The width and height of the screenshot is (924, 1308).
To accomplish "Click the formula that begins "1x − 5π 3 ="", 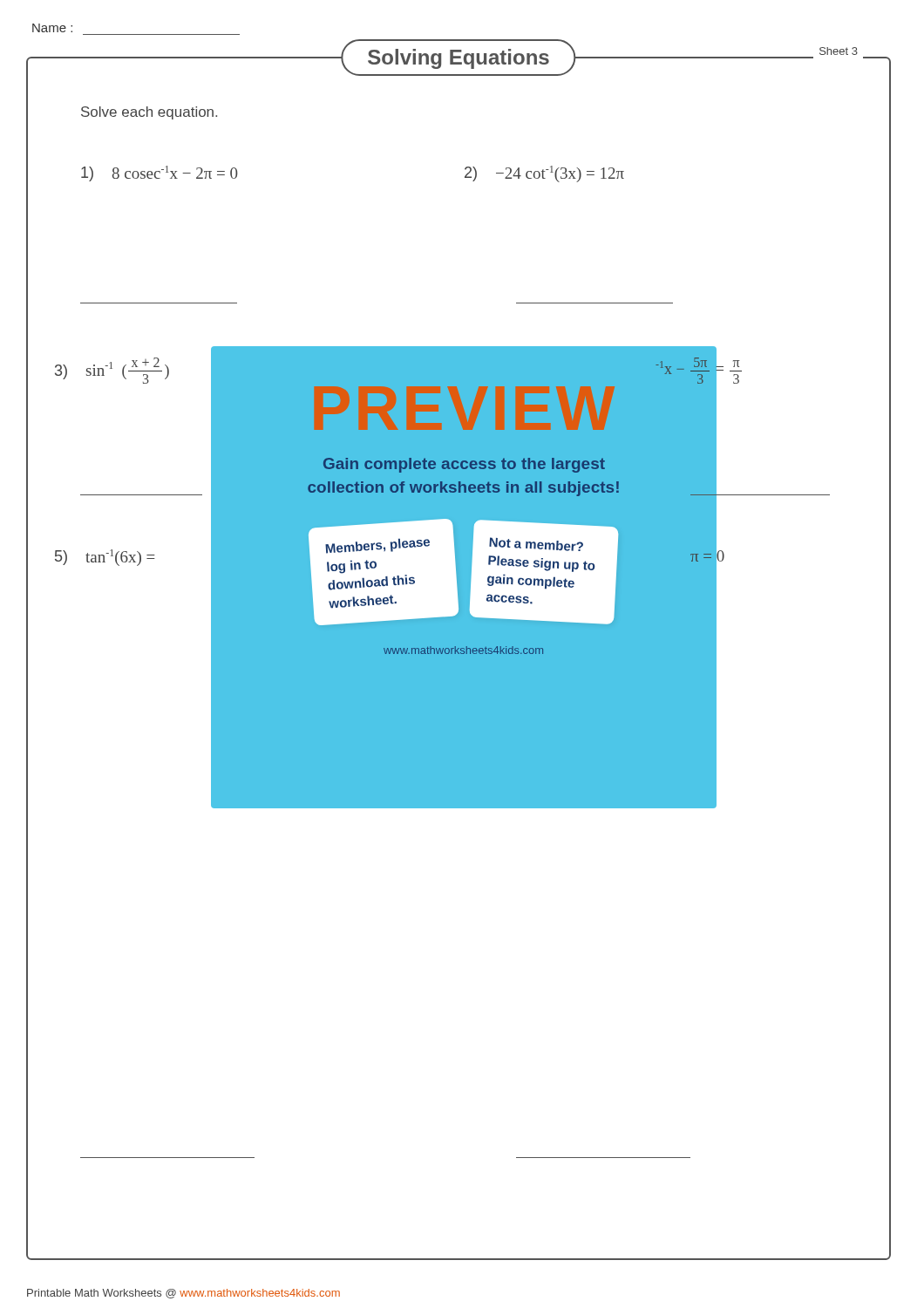I will click(700, 371).
